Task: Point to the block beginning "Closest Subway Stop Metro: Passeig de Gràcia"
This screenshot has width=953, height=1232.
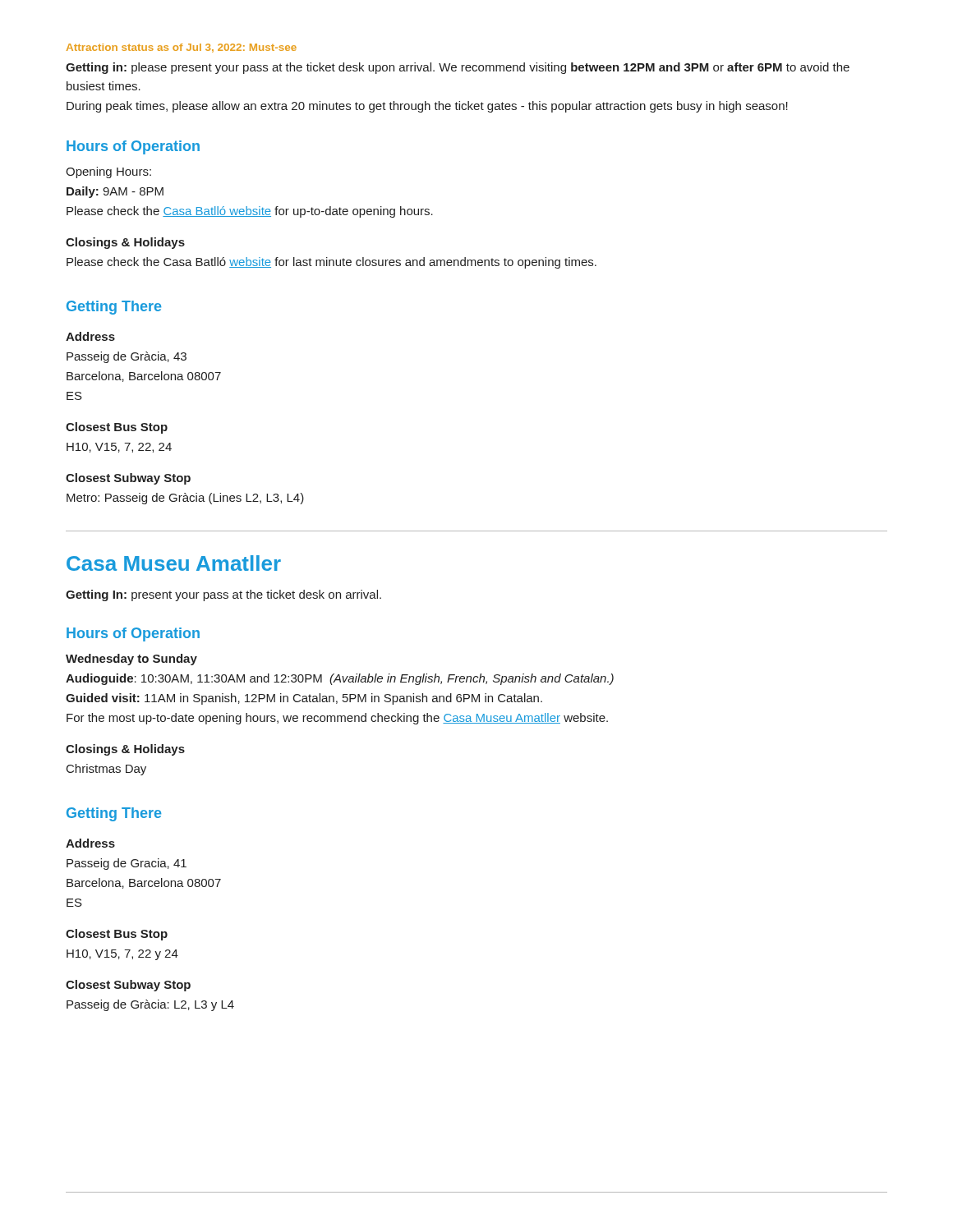Action: tap(185, 487)
